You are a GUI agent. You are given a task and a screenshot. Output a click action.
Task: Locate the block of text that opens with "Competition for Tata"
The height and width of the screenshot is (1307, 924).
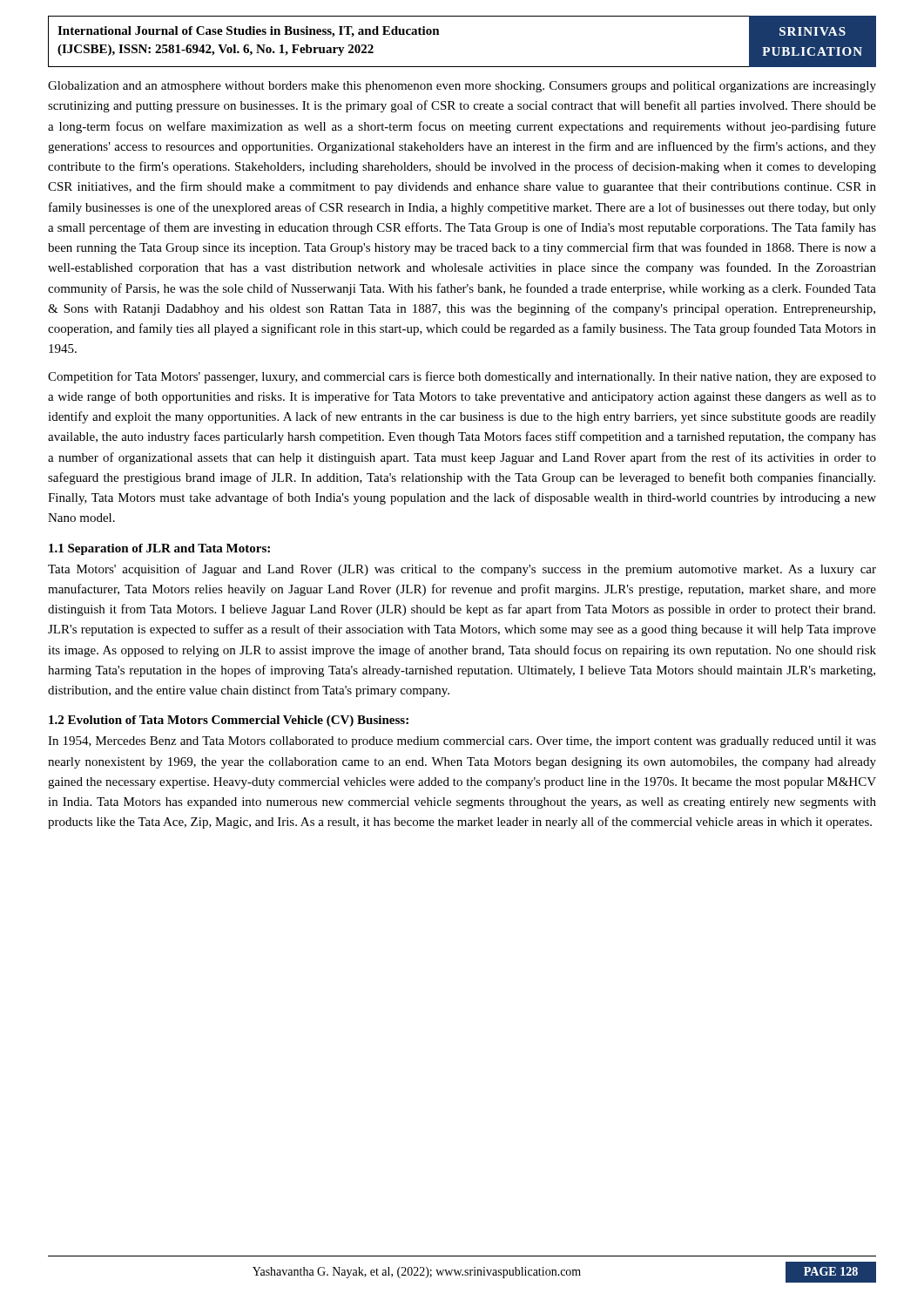pyautogui.click(x=462, y=447)
